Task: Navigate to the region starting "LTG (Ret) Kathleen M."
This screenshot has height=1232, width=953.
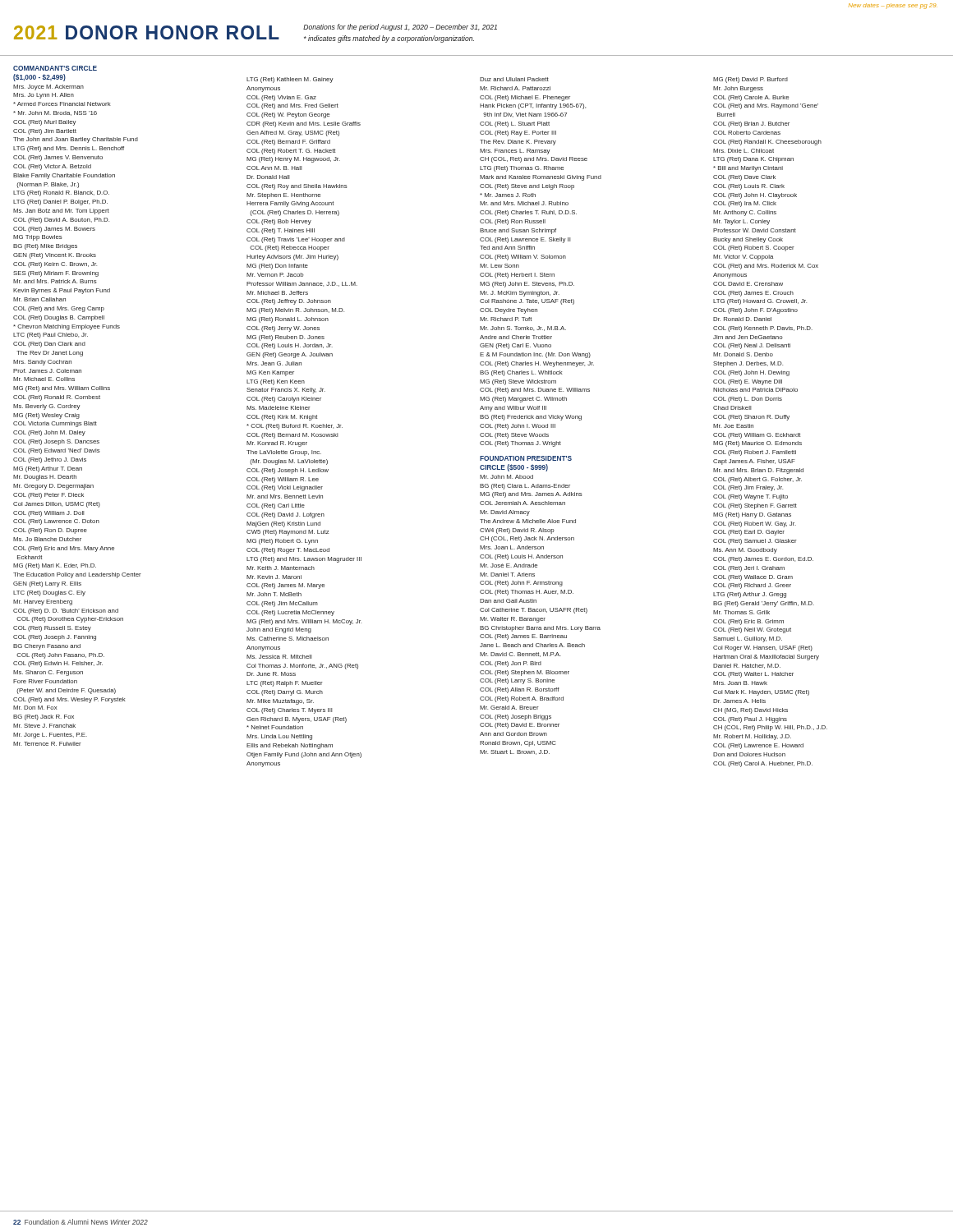Action: point(290,80)
